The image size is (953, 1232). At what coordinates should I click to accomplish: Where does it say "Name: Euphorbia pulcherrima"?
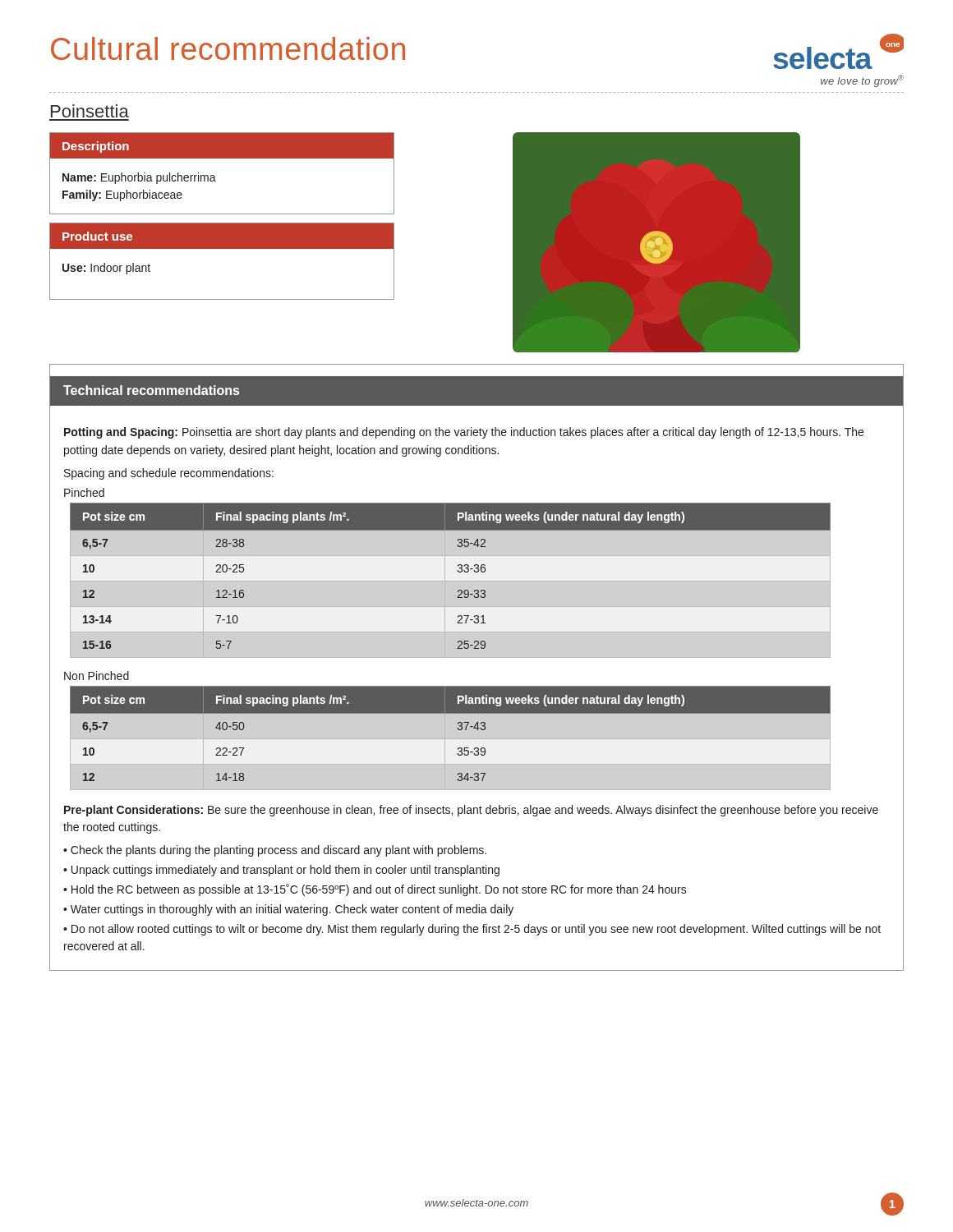click(139, 178)
